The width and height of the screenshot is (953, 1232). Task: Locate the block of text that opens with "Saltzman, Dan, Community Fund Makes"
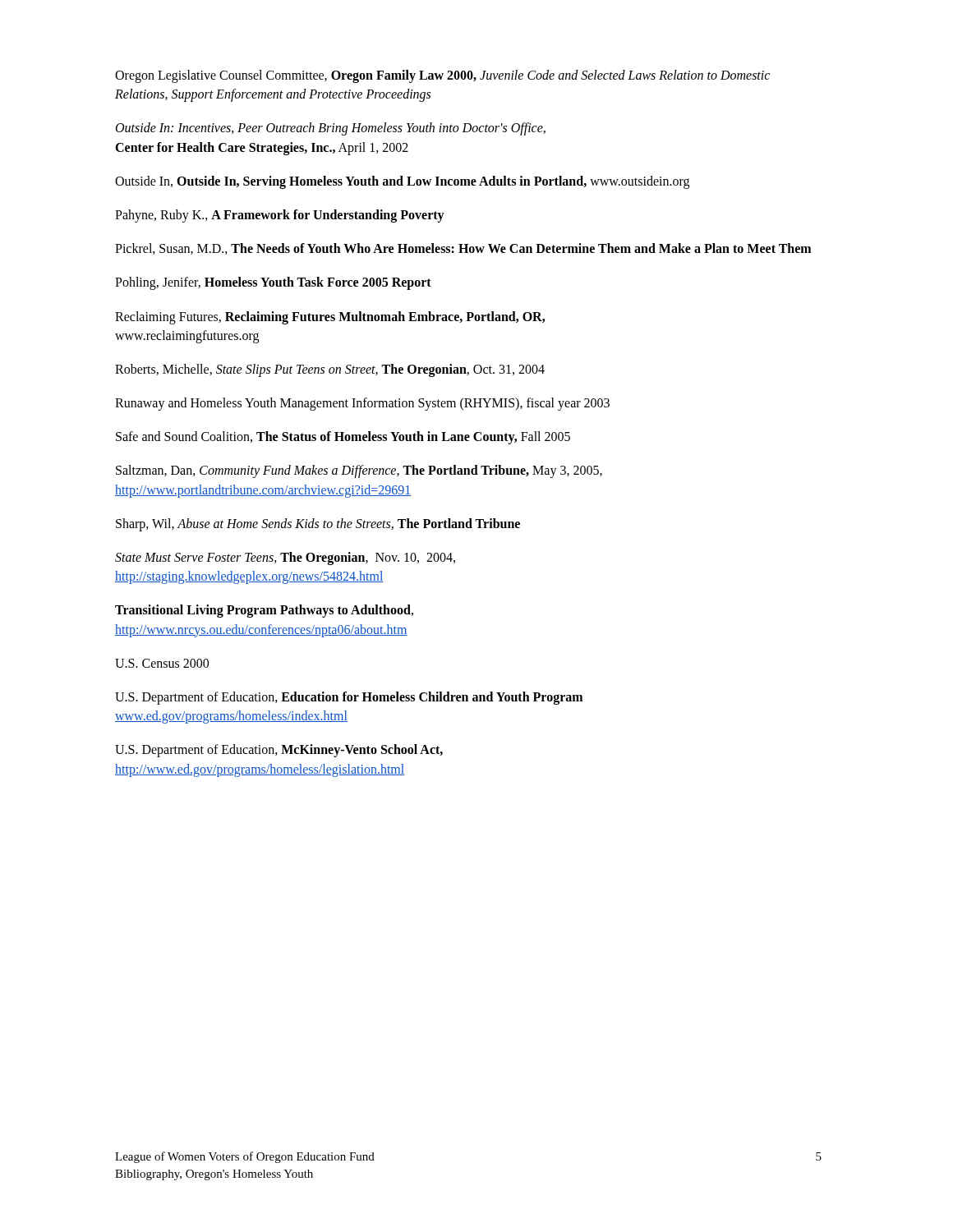[x=360, y=480]
